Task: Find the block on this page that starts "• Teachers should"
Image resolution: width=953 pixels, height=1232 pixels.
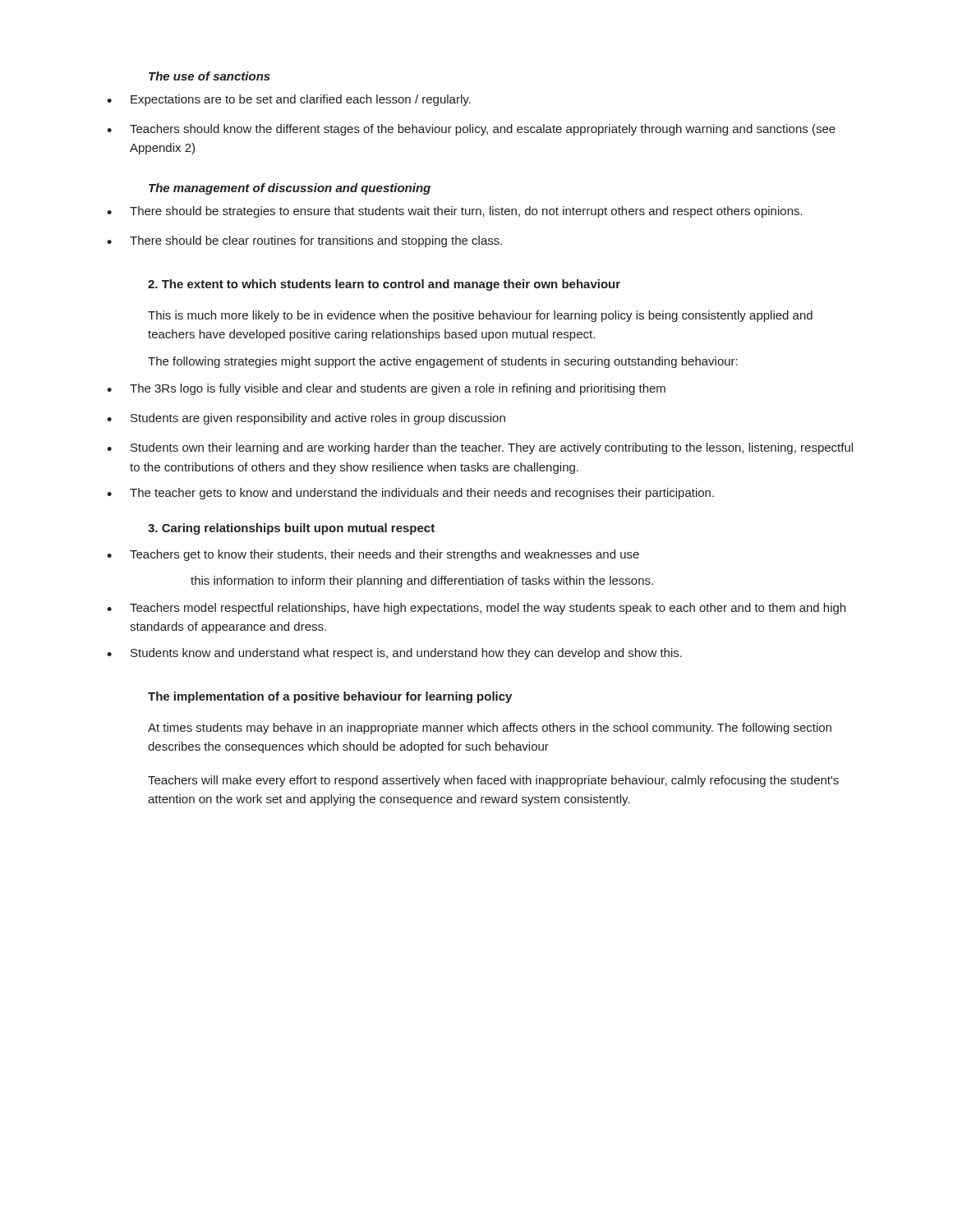Action: pyautogui.click(x=481, y=138)
